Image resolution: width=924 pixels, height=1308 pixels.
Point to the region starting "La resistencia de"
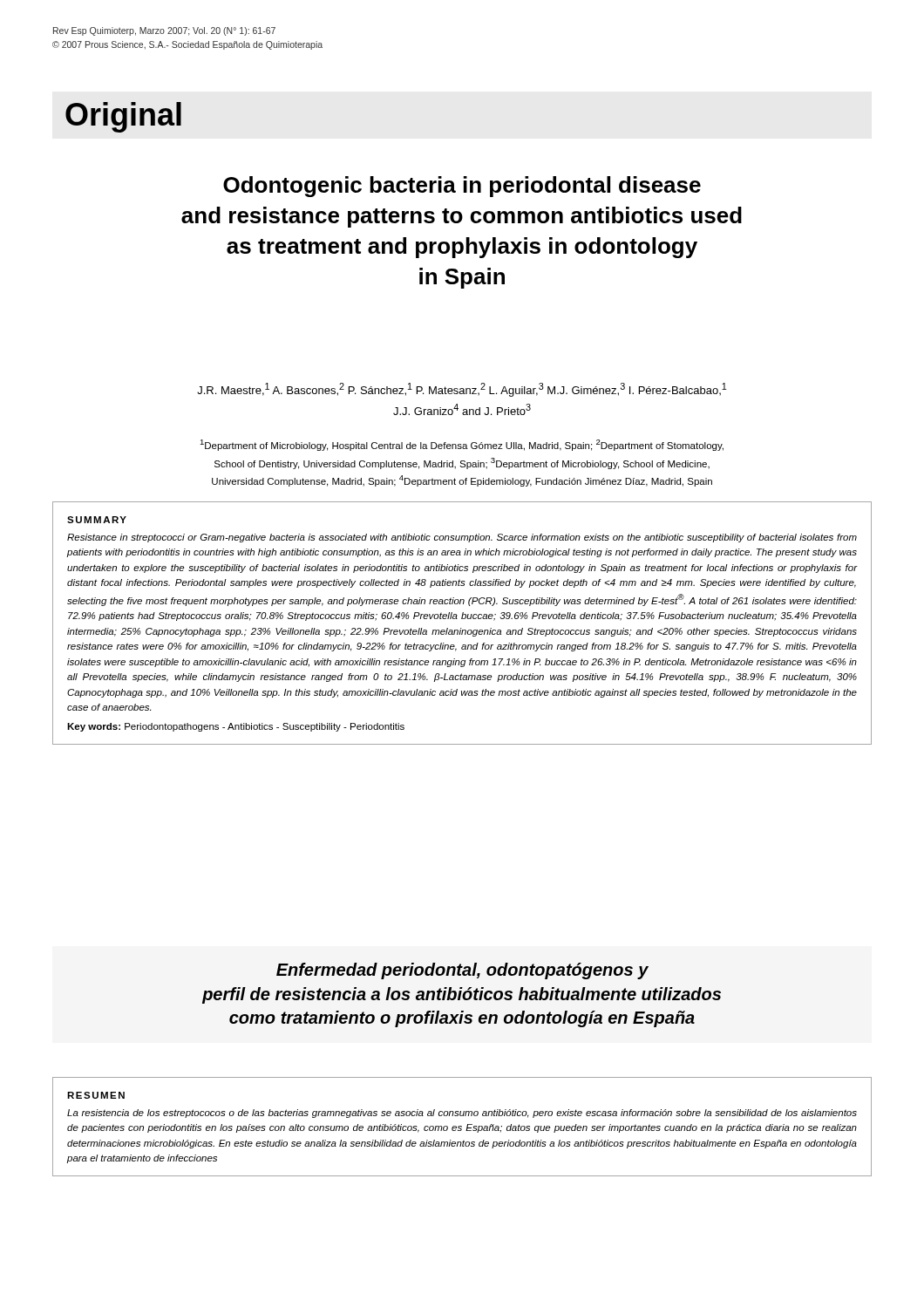pos(462,1136)
